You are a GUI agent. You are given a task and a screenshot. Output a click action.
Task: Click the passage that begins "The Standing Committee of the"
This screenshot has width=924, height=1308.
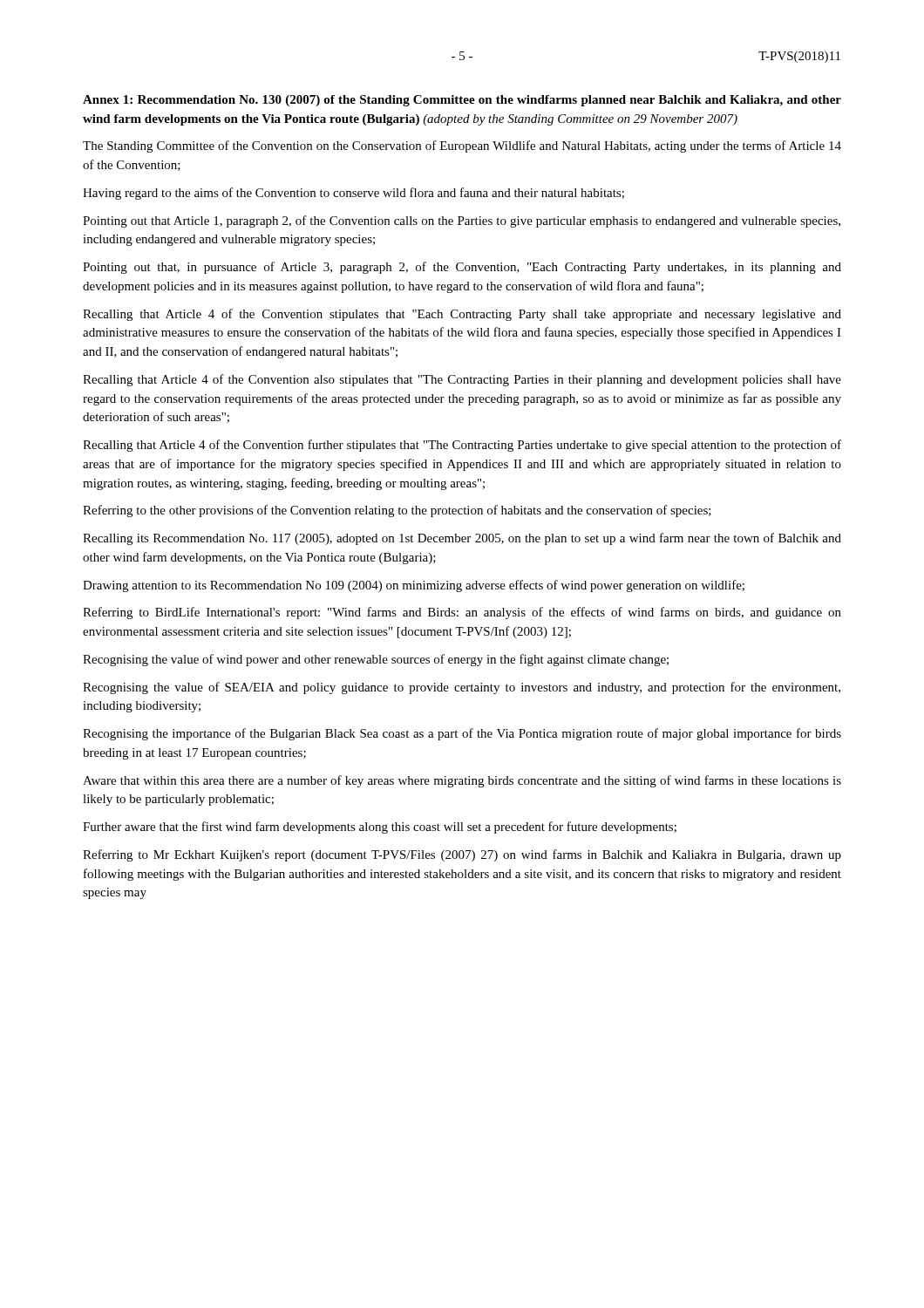coord(462,155)
